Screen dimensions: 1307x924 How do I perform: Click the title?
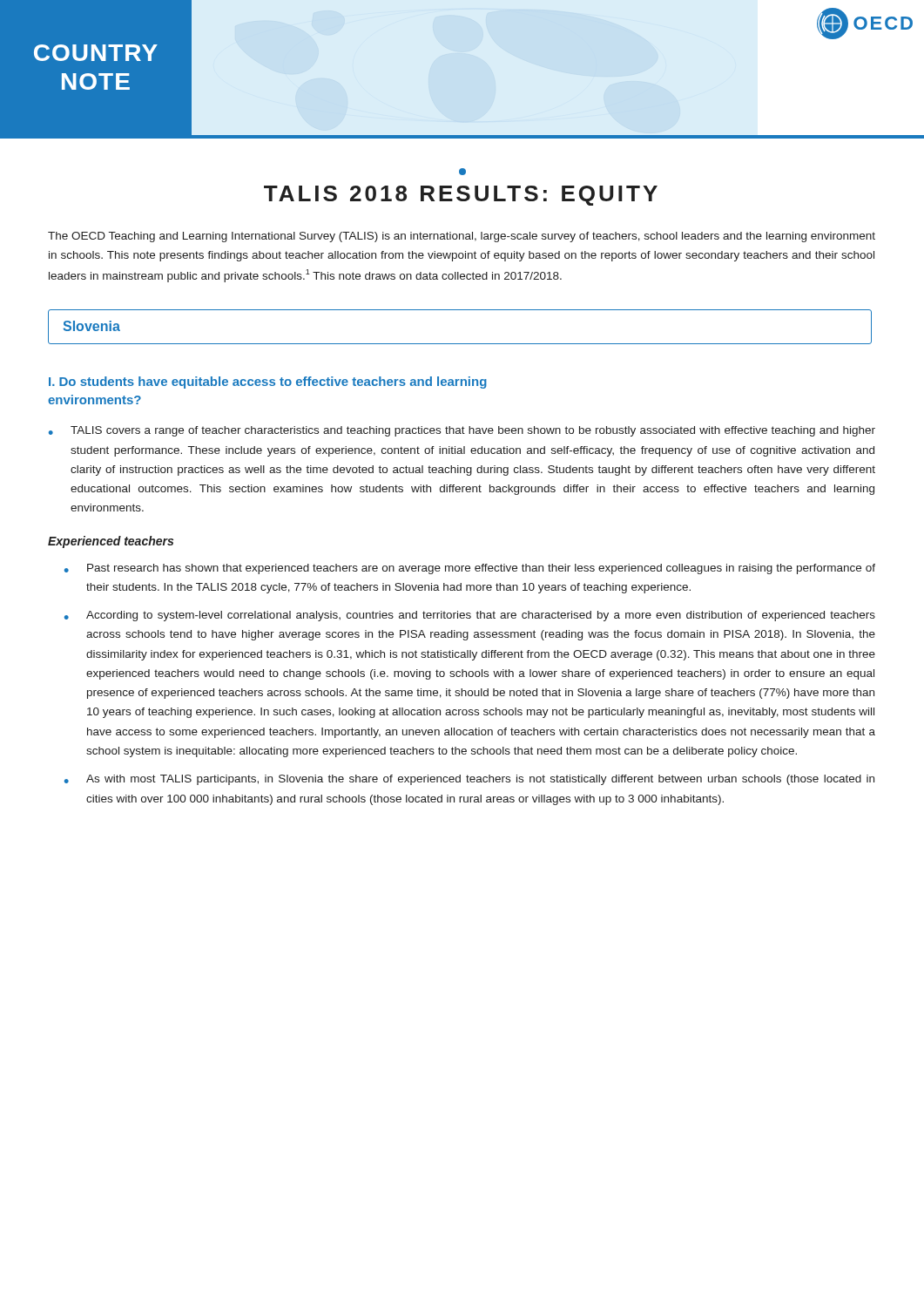click(462, 188)
